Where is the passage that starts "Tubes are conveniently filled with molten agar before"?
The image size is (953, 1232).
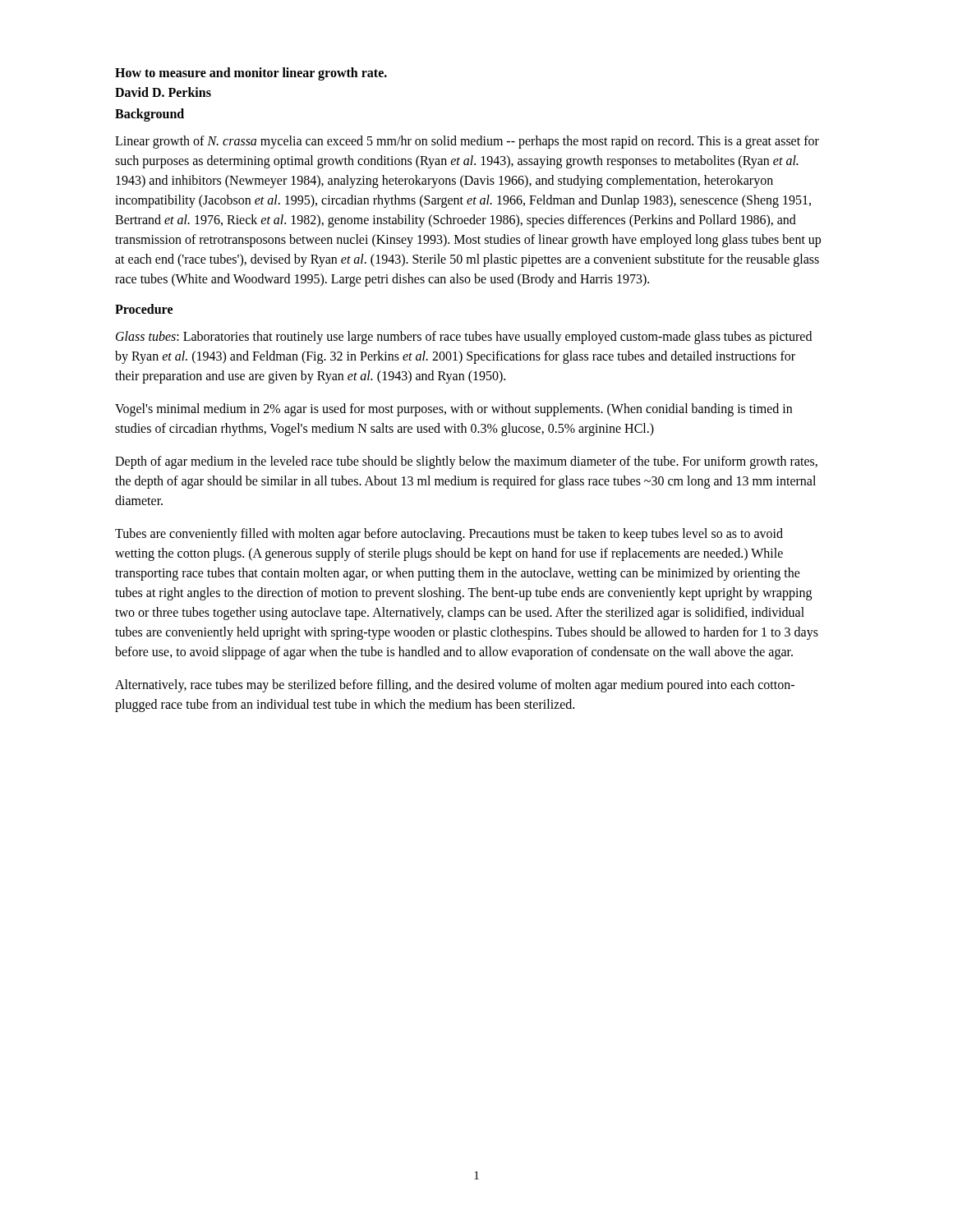(x=468, y=593)
